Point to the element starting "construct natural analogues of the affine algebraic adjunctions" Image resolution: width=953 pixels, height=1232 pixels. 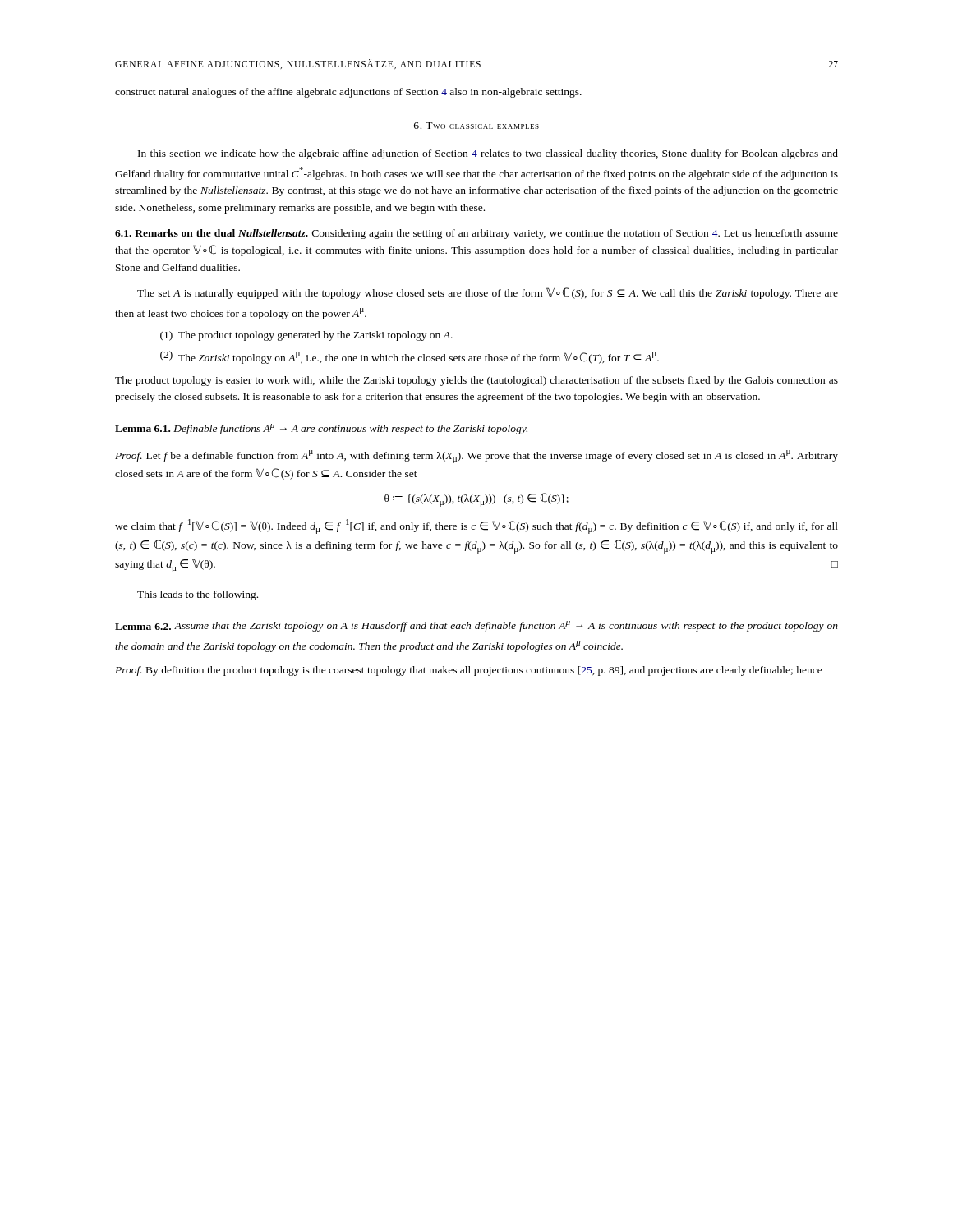coord(349,92)
